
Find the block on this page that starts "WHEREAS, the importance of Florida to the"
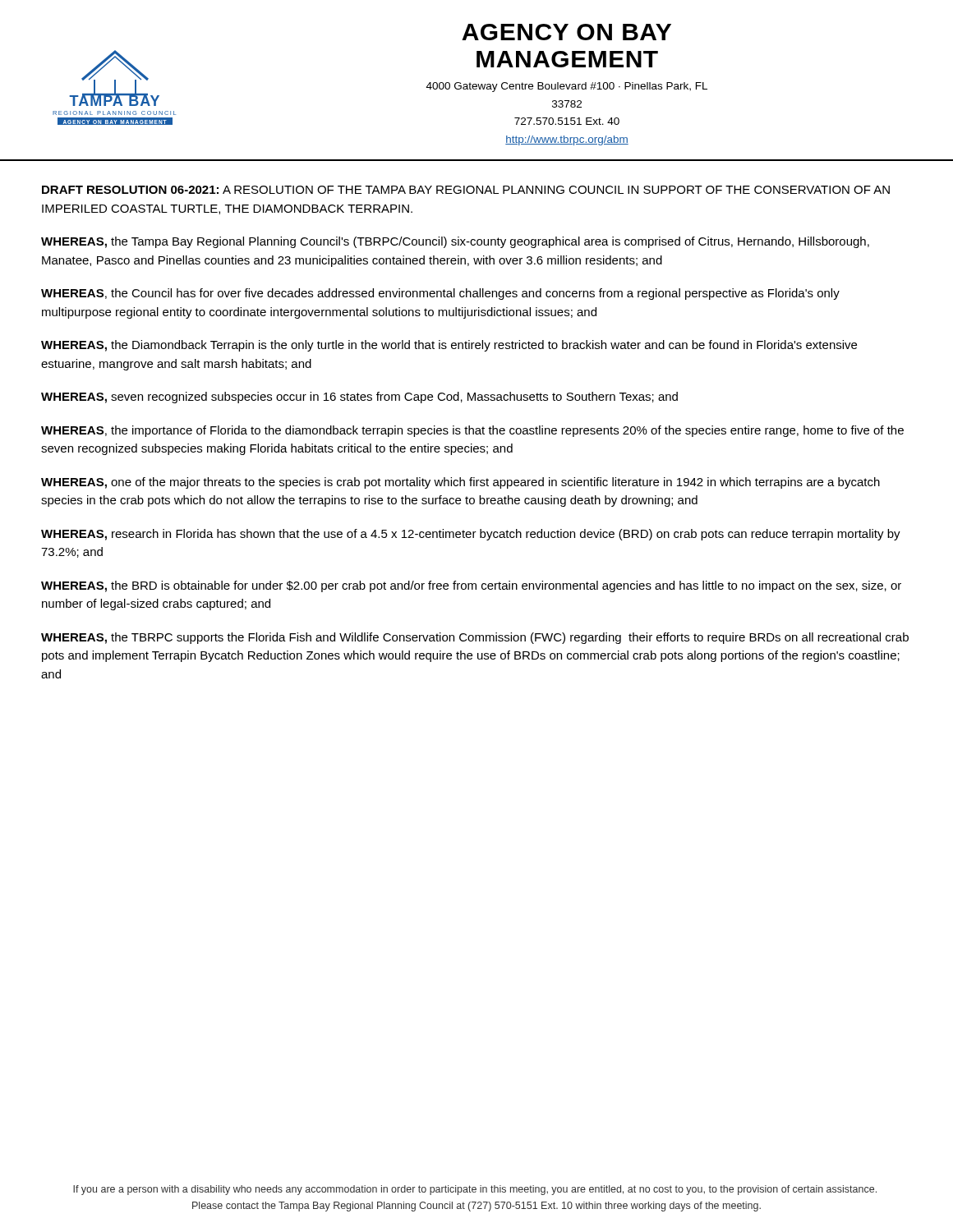click(473, 439)
